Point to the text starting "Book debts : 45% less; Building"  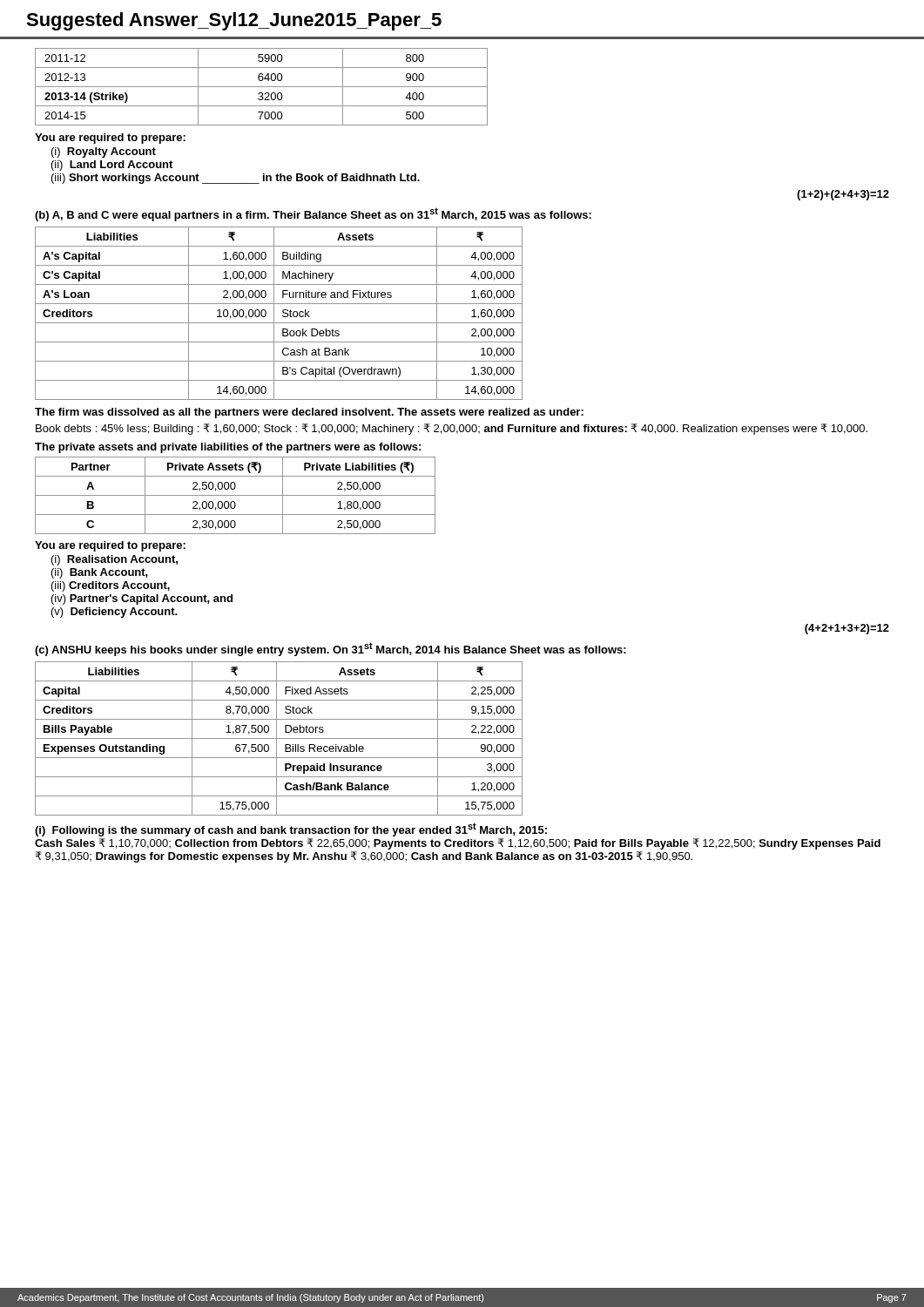(x=452, y=429)
